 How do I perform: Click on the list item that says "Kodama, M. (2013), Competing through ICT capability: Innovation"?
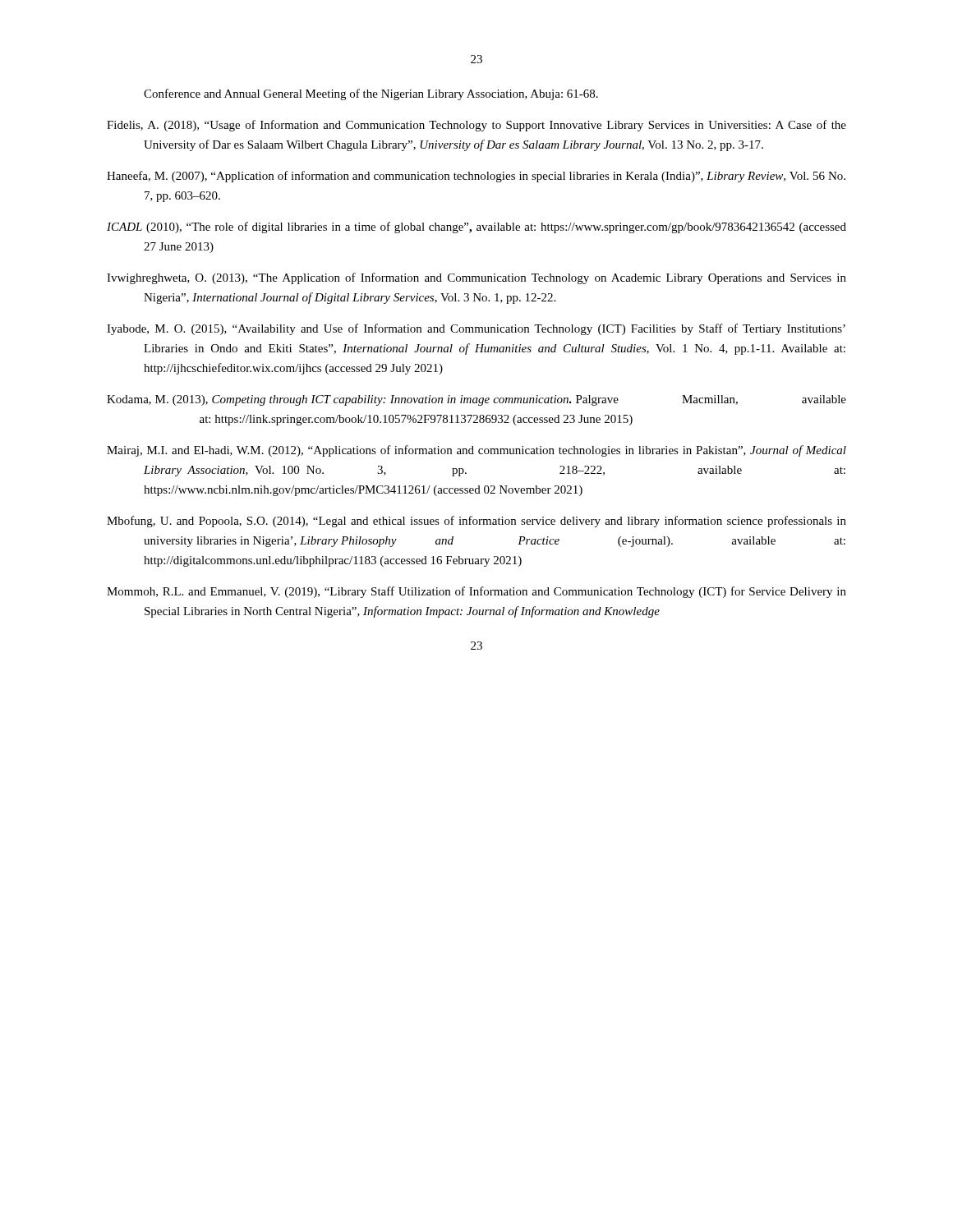(x=476, y=409)
